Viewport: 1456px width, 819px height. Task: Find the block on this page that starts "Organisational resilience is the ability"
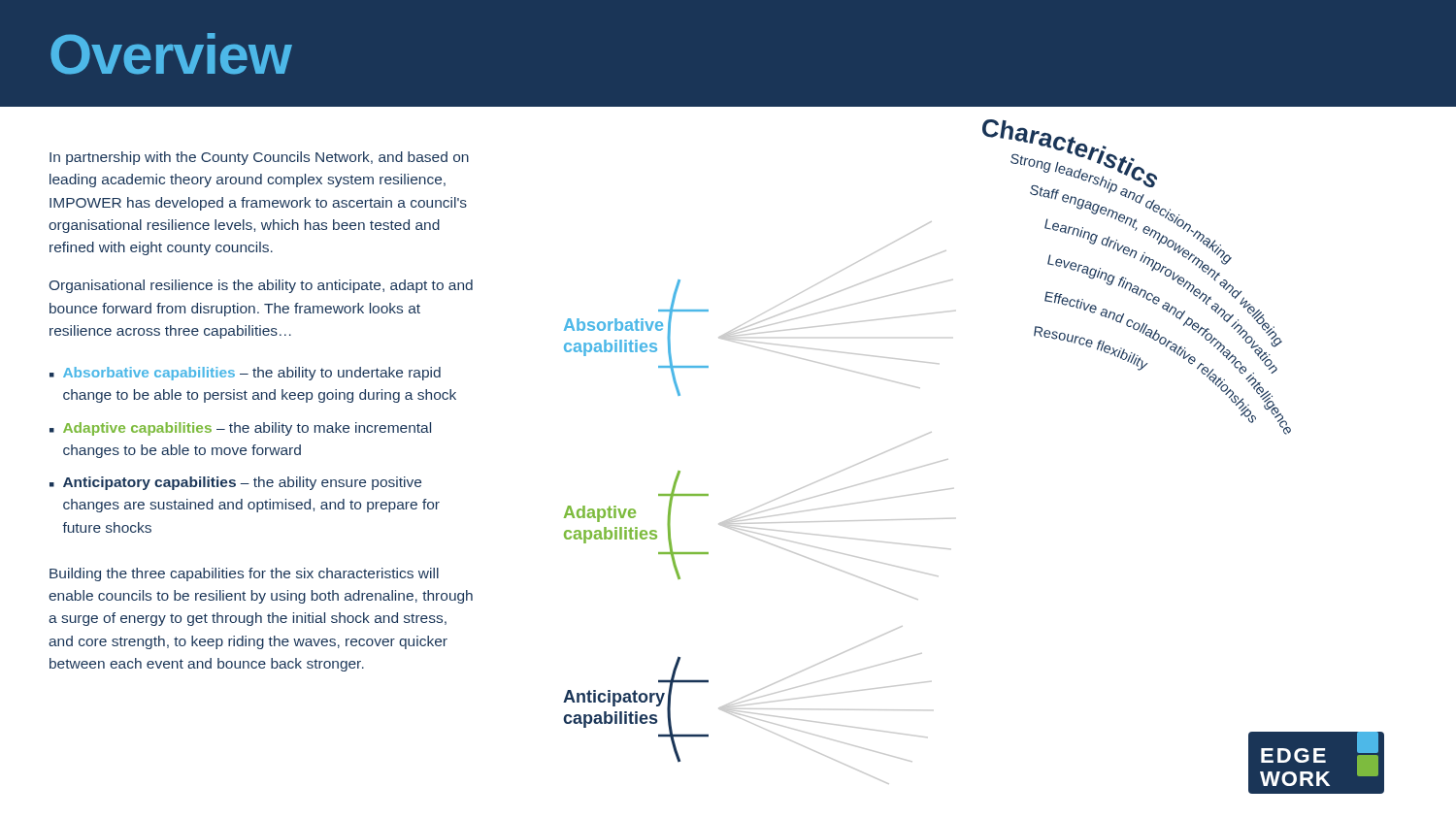[x=261, y=308]
